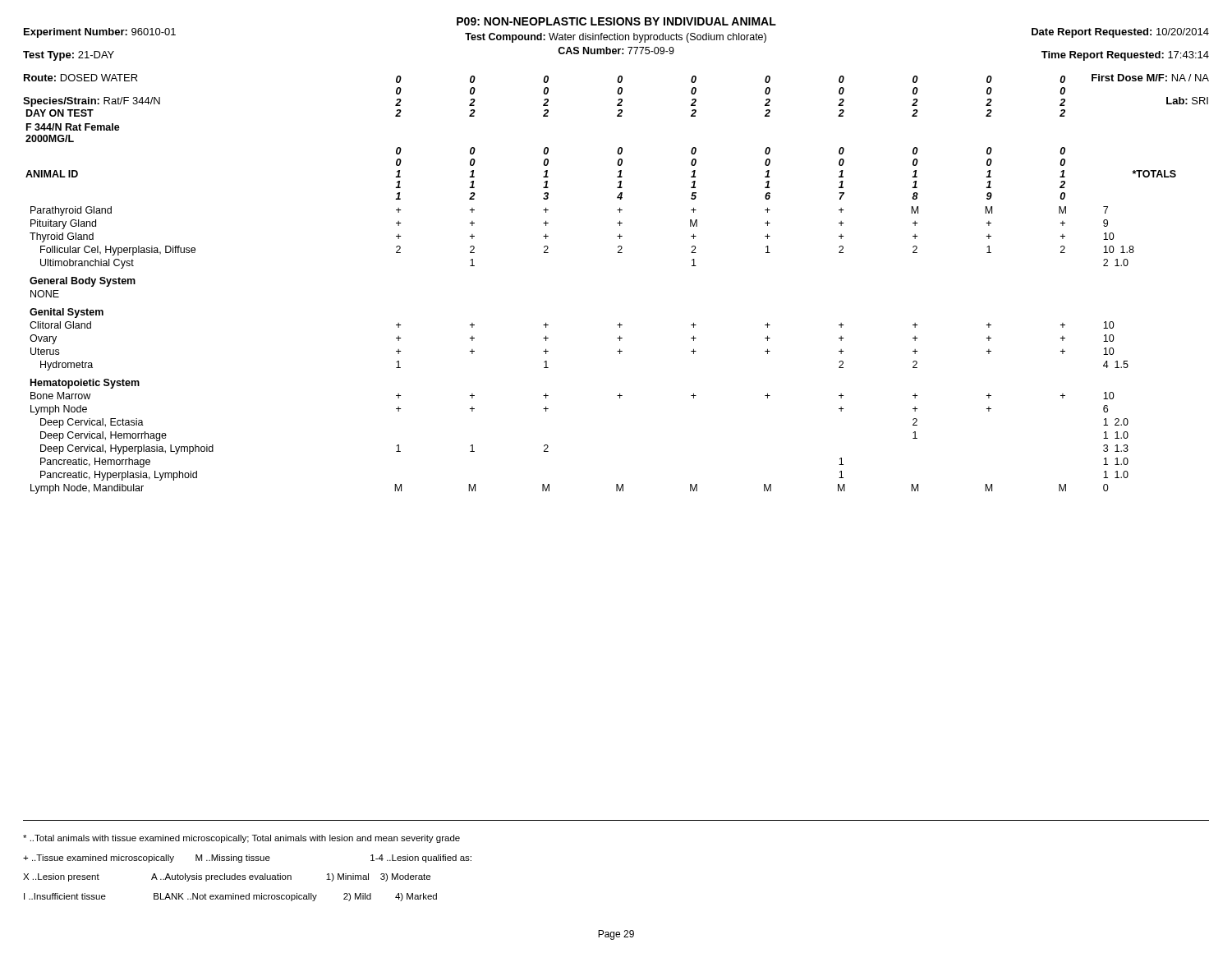The width and height of the screenshot is (1232, 953).
Task: Locate the table with the text "0 0 2"
Action: [x=616, y=284]
